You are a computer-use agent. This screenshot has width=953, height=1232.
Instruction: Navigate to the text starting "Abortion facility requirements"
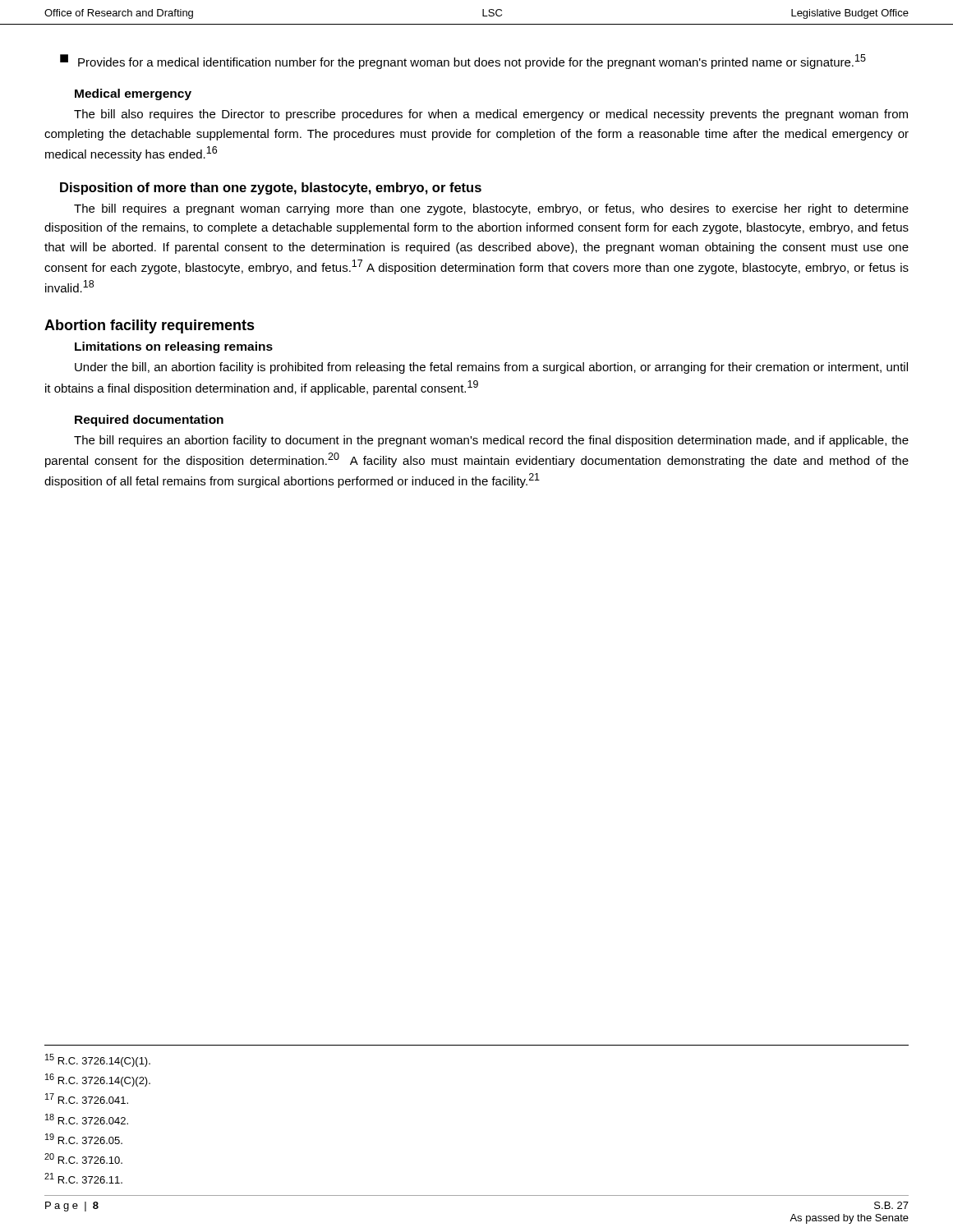(150, 325)
